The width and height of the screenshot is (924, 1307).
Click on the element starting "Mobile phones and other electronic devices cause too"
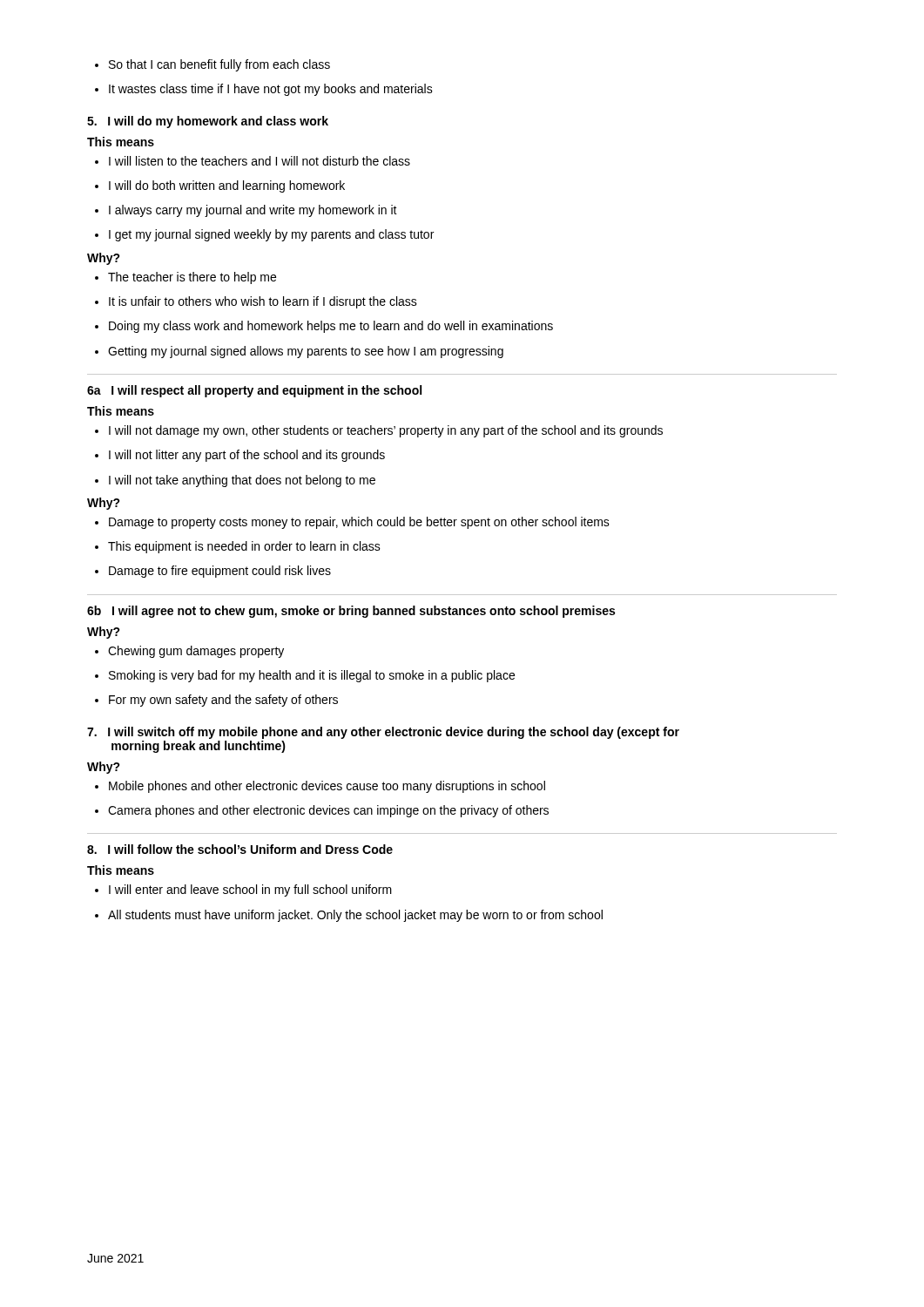(462, 786)
